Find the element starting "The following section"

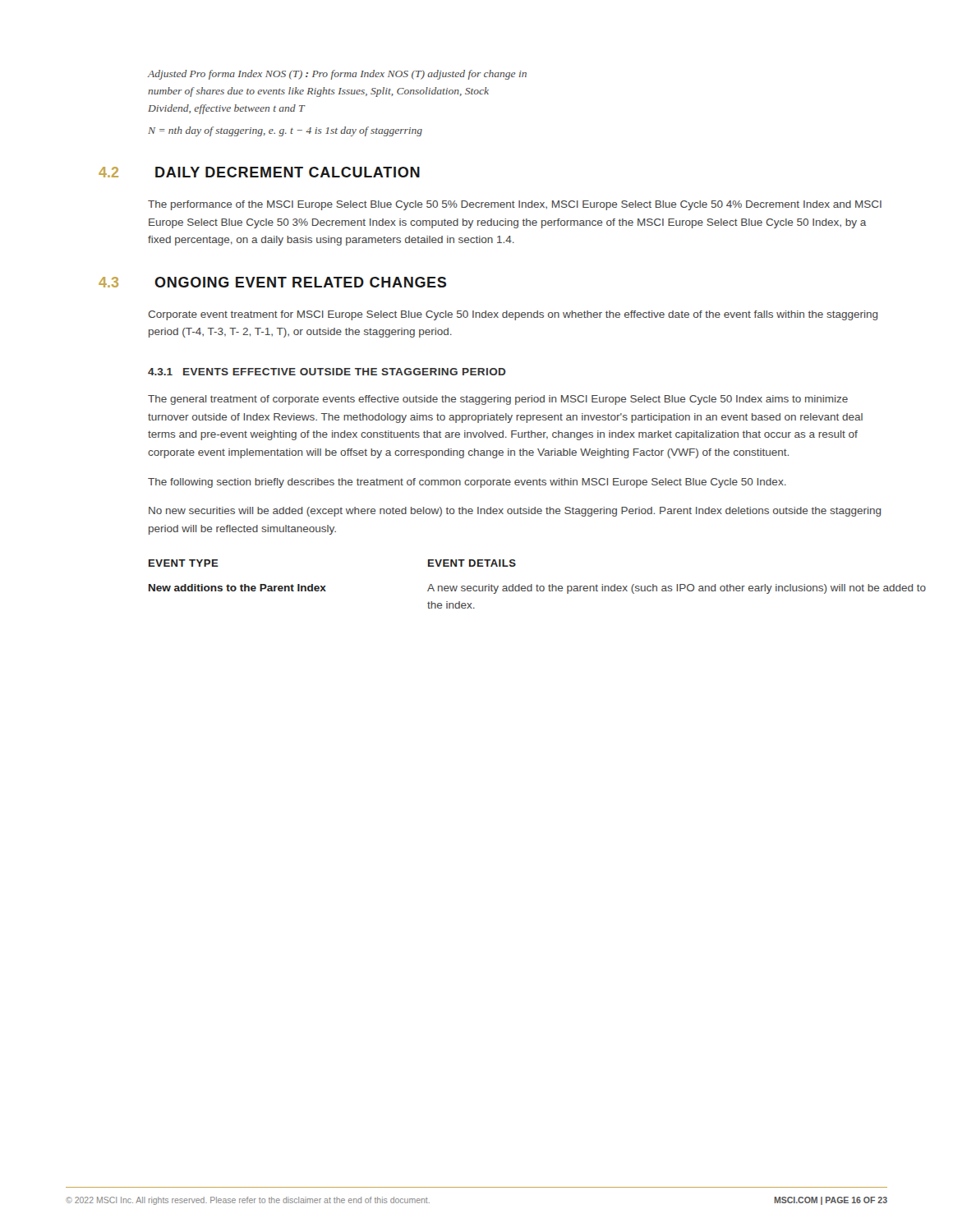[x=467, y=481]
